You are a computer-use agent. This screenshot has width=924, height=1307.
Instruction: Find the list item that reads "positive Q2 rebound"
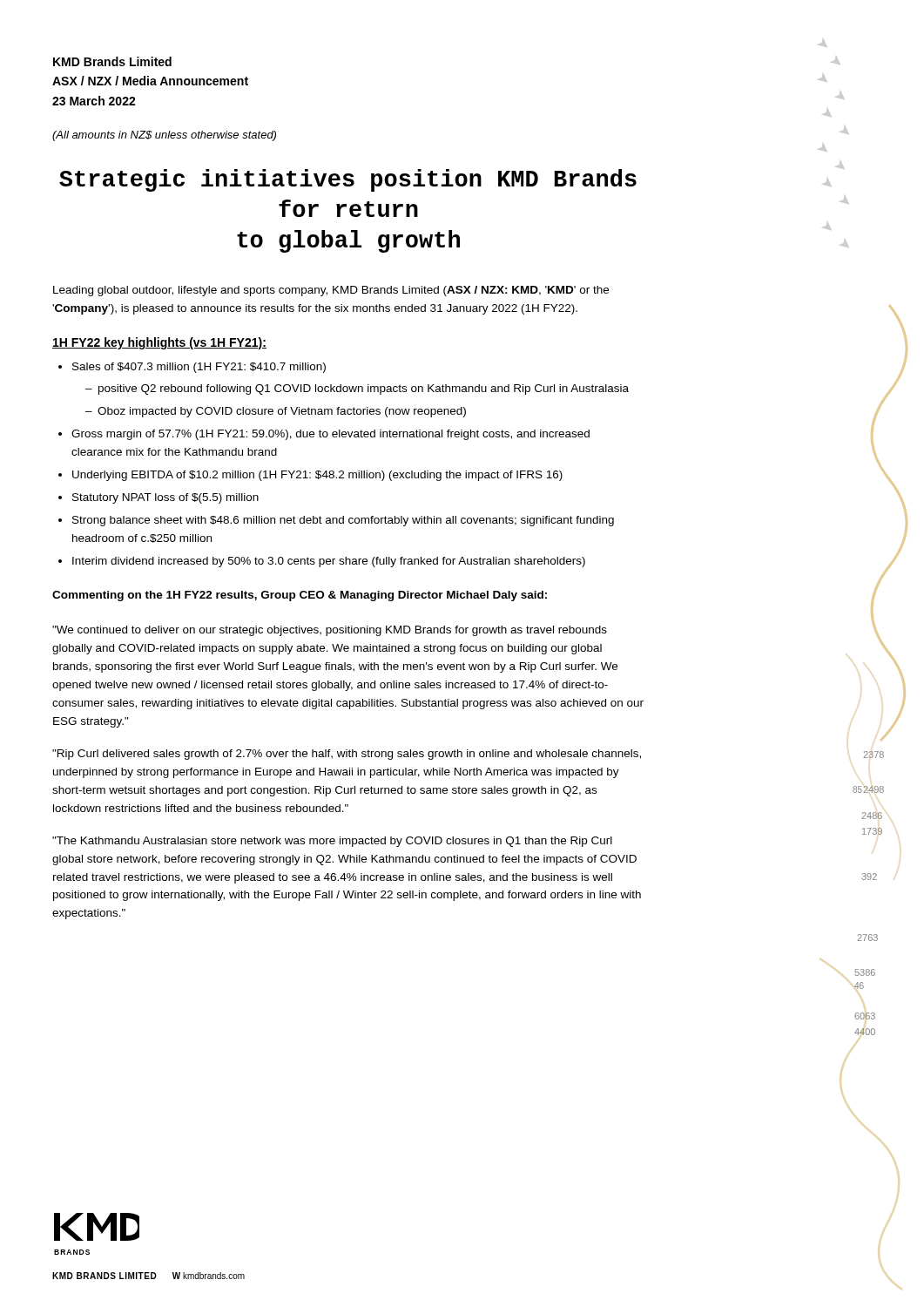tap(363, 388)
